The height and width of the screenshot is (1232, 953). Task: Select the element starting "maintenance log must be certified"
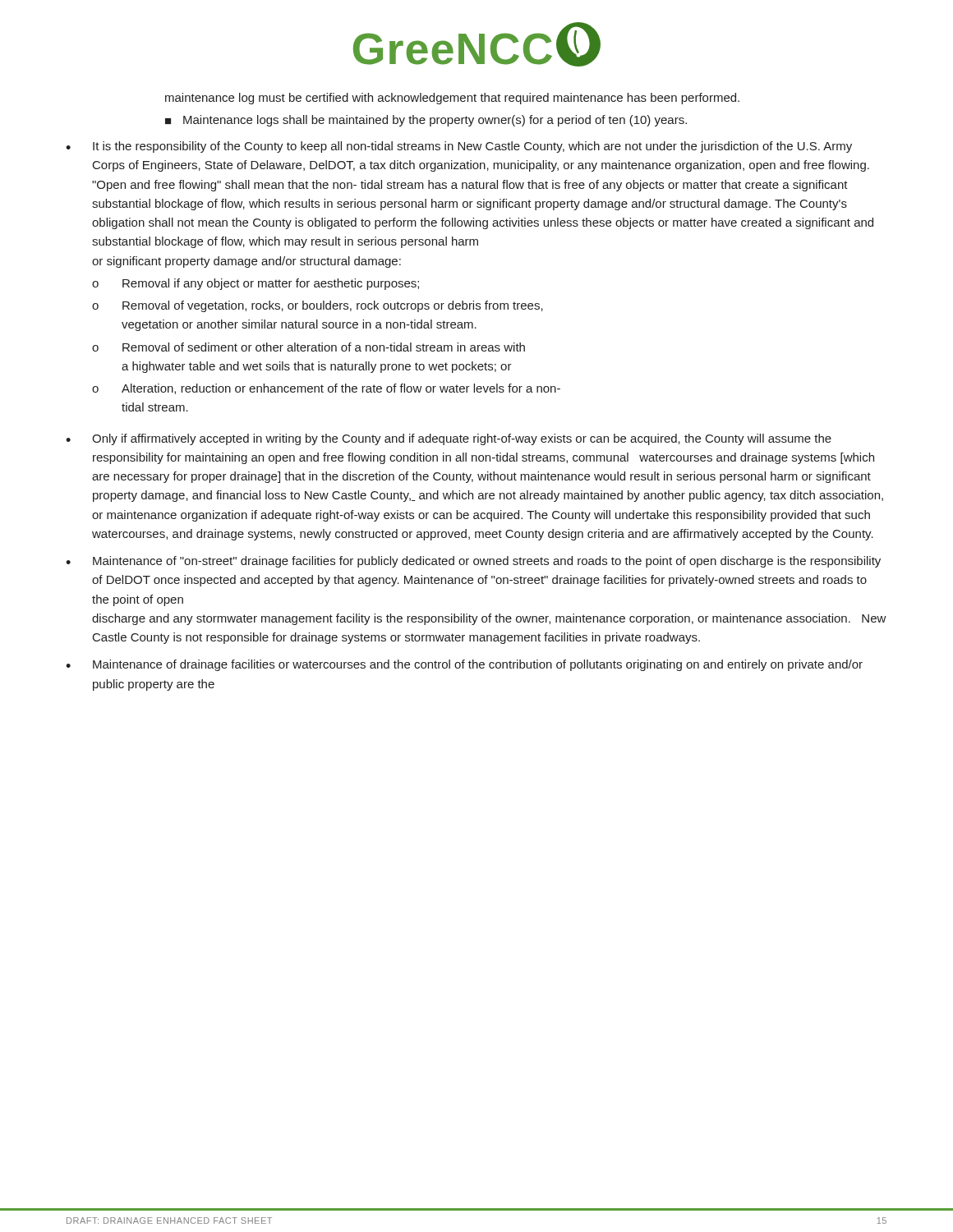452,97
